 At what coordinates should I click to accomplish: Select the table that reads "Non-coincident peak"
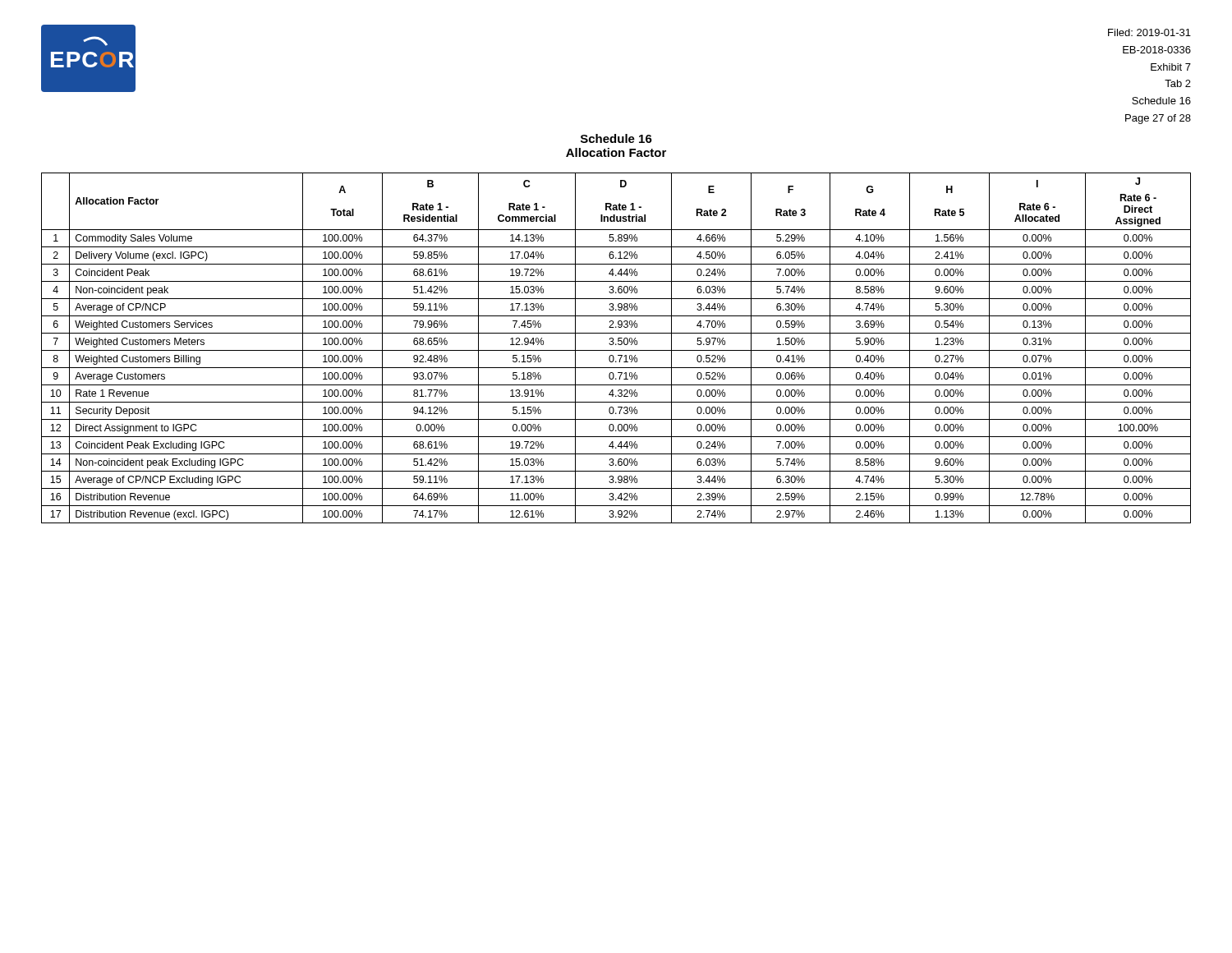616,348
